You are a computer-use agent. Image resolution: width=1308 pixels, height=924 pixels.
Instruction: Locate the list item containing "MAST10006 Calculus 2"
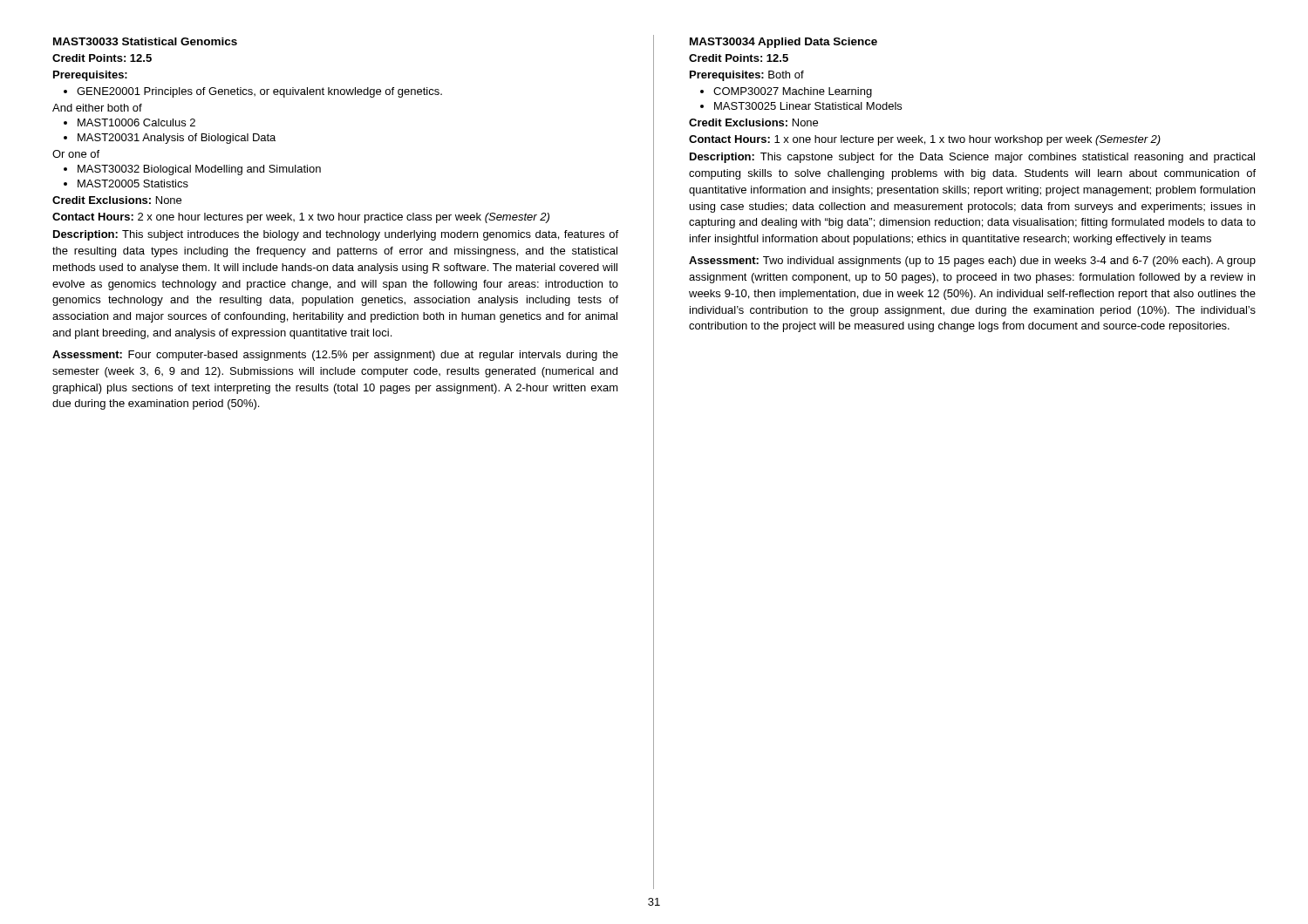(136, 122)
